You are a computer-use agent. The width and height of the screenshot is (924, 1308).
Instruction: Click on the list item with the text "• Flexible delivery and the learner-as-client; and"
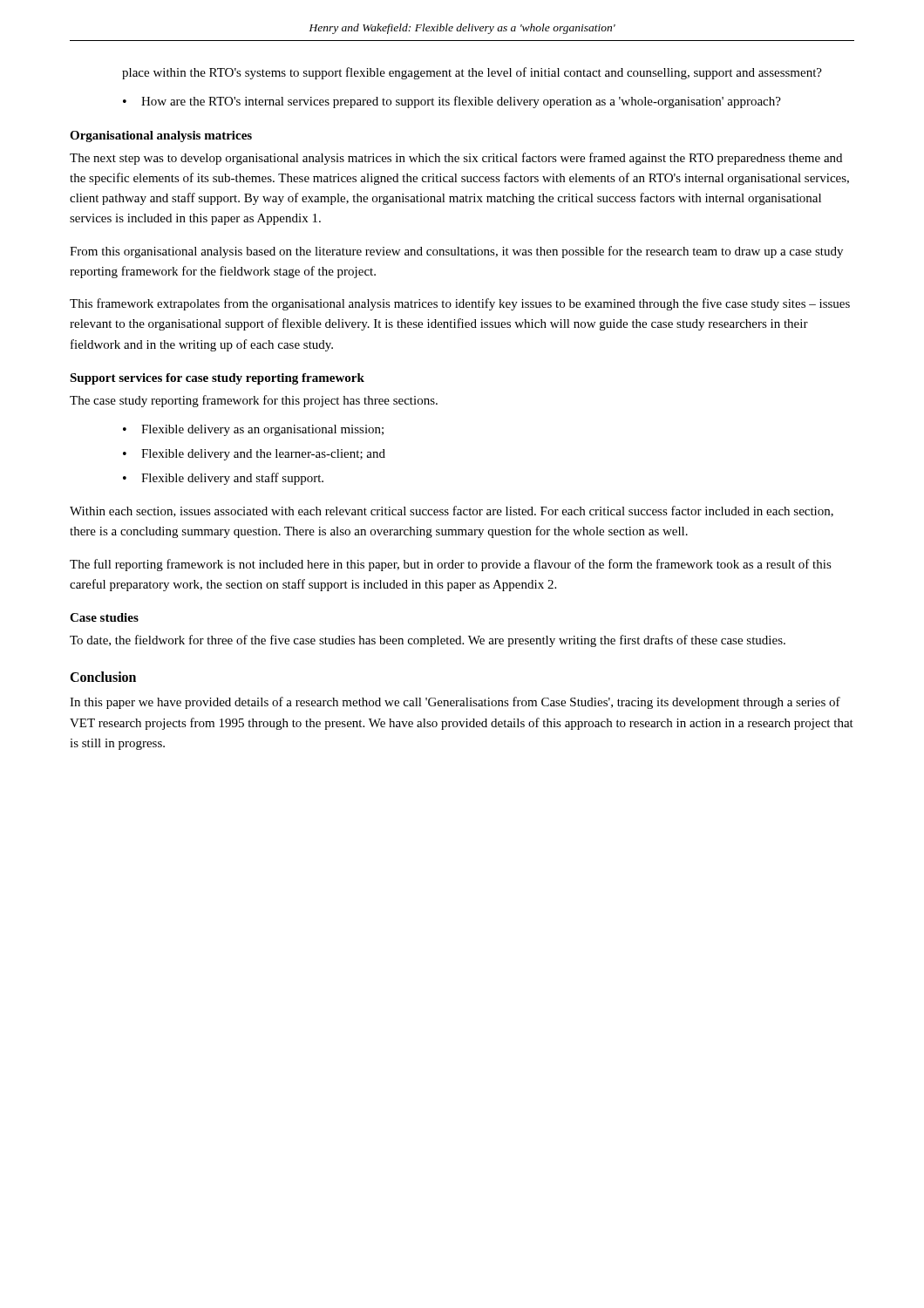(254, 454)
